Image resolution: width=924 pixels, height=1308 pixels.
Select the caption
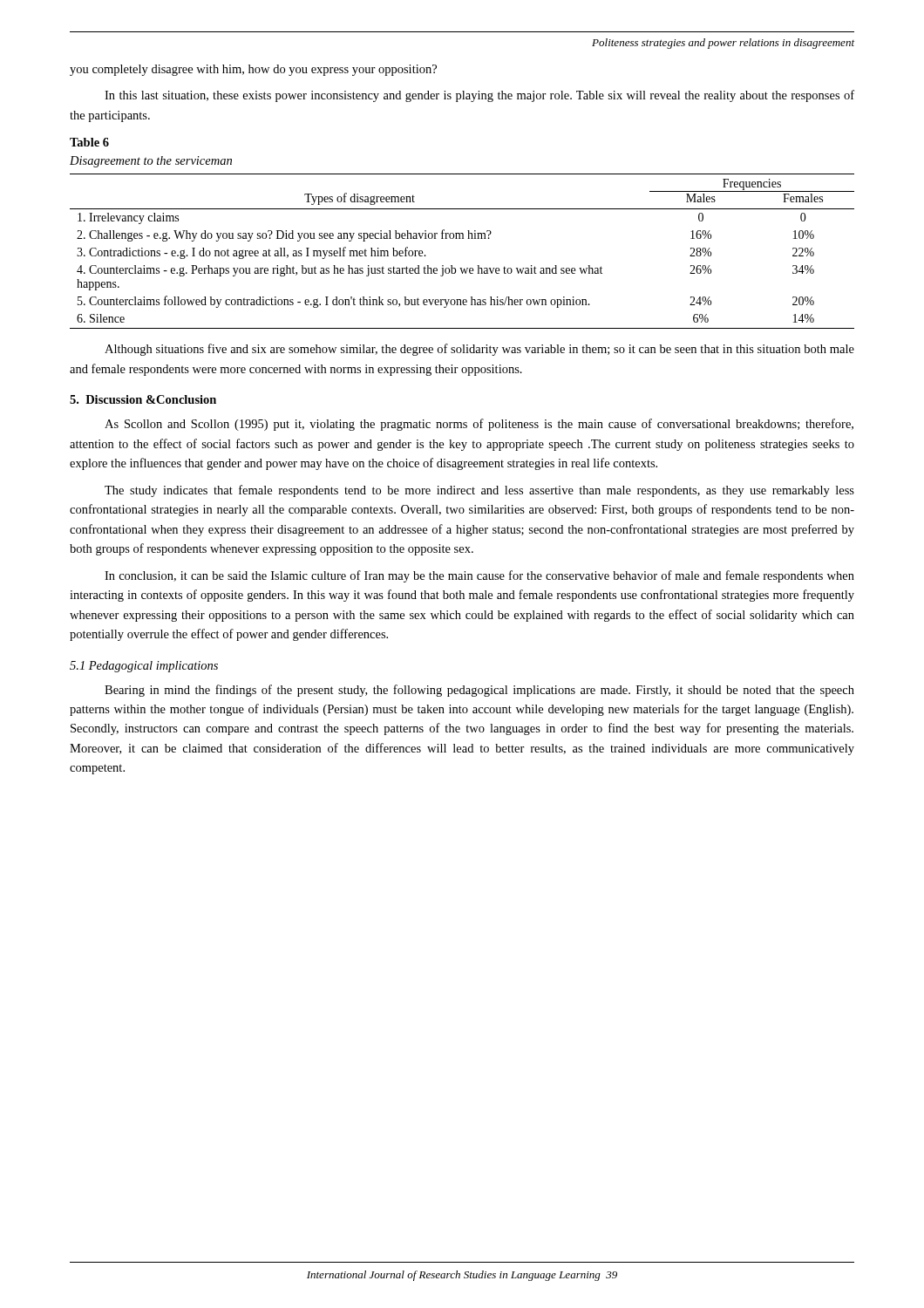[x=151, y=161]
